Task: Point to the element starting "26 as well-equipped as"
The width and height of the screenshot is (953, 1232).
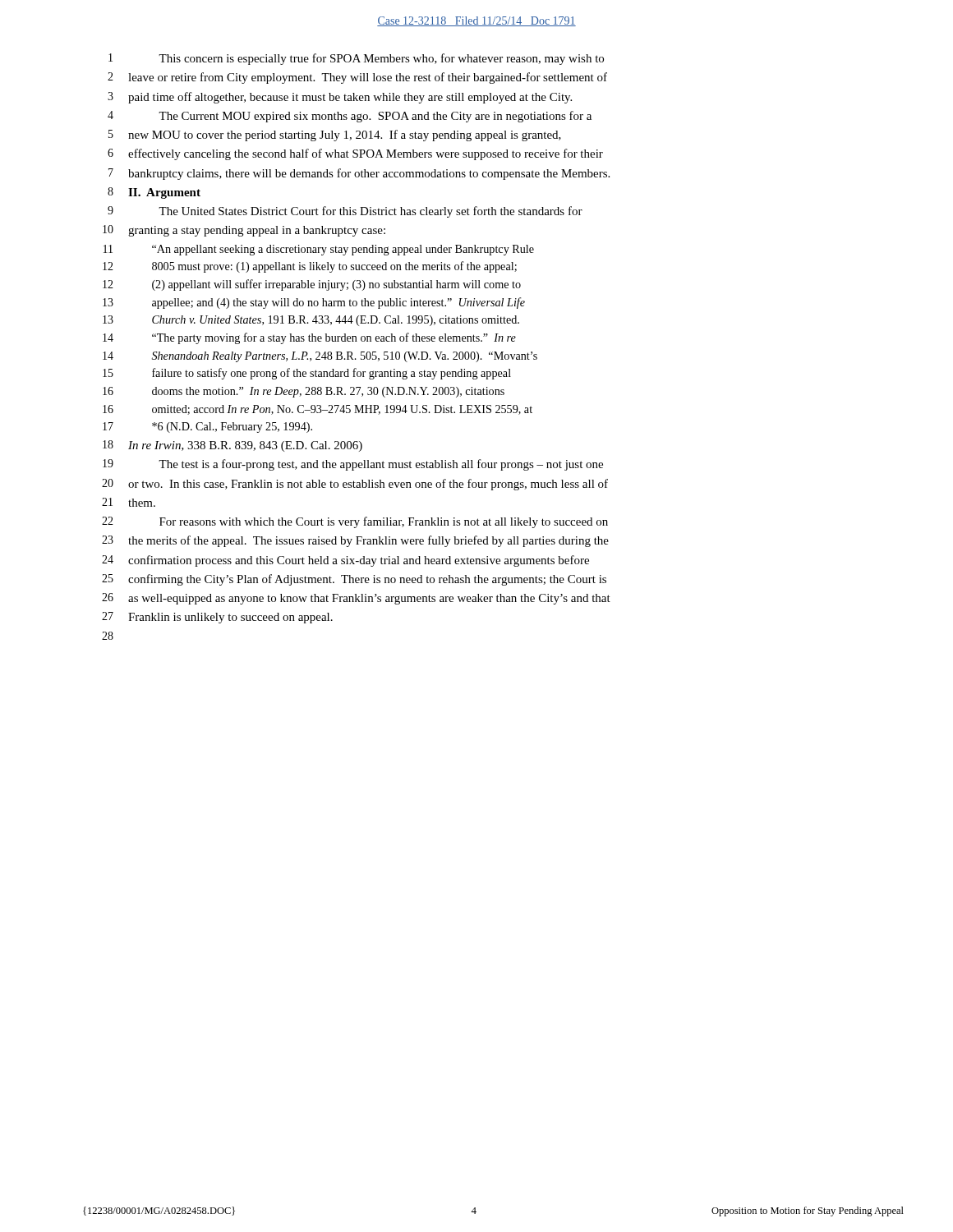Action: [493, 598]
